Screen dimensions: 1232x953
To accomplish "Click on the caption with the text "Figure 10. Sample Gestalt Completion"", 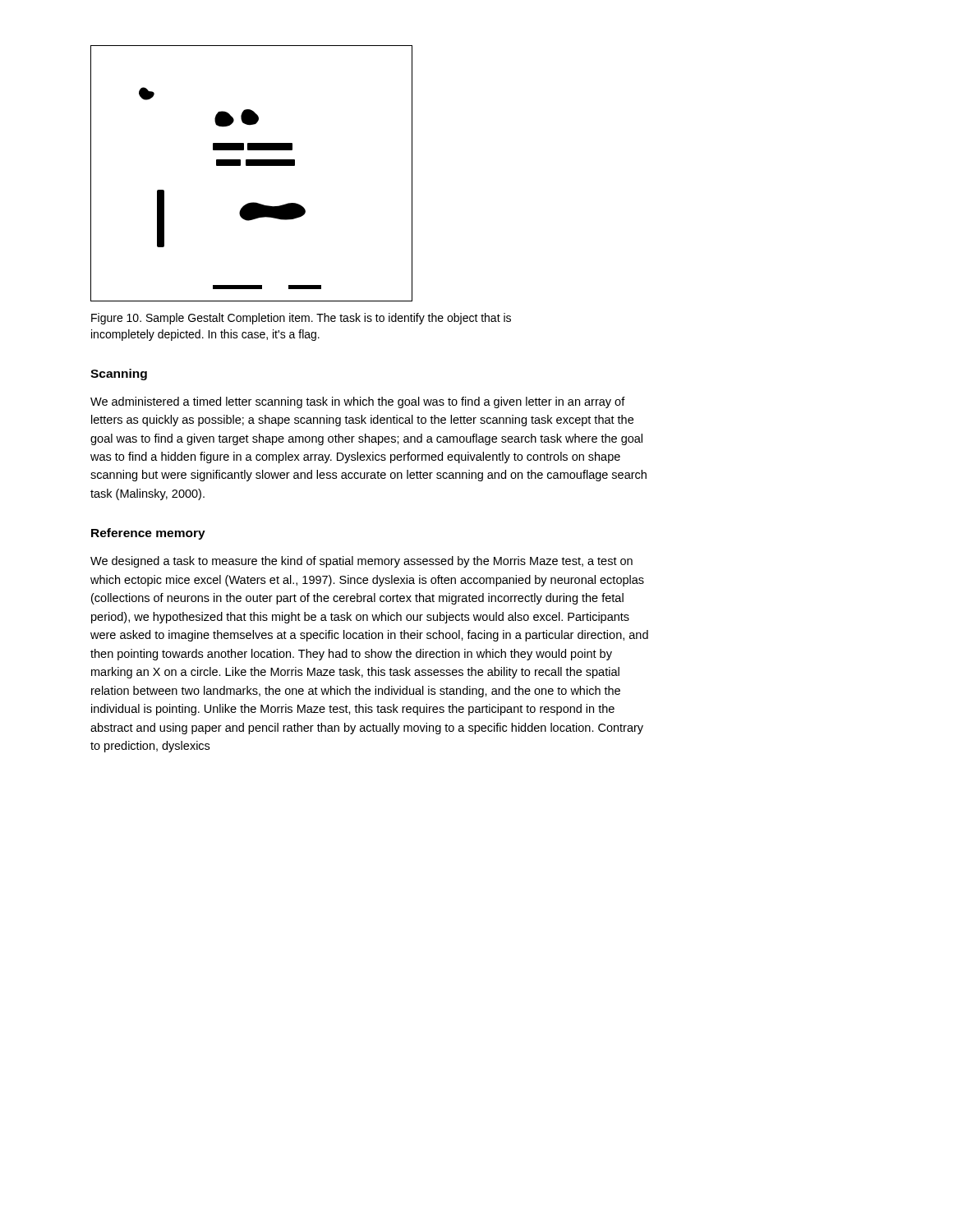I will 301,326.
